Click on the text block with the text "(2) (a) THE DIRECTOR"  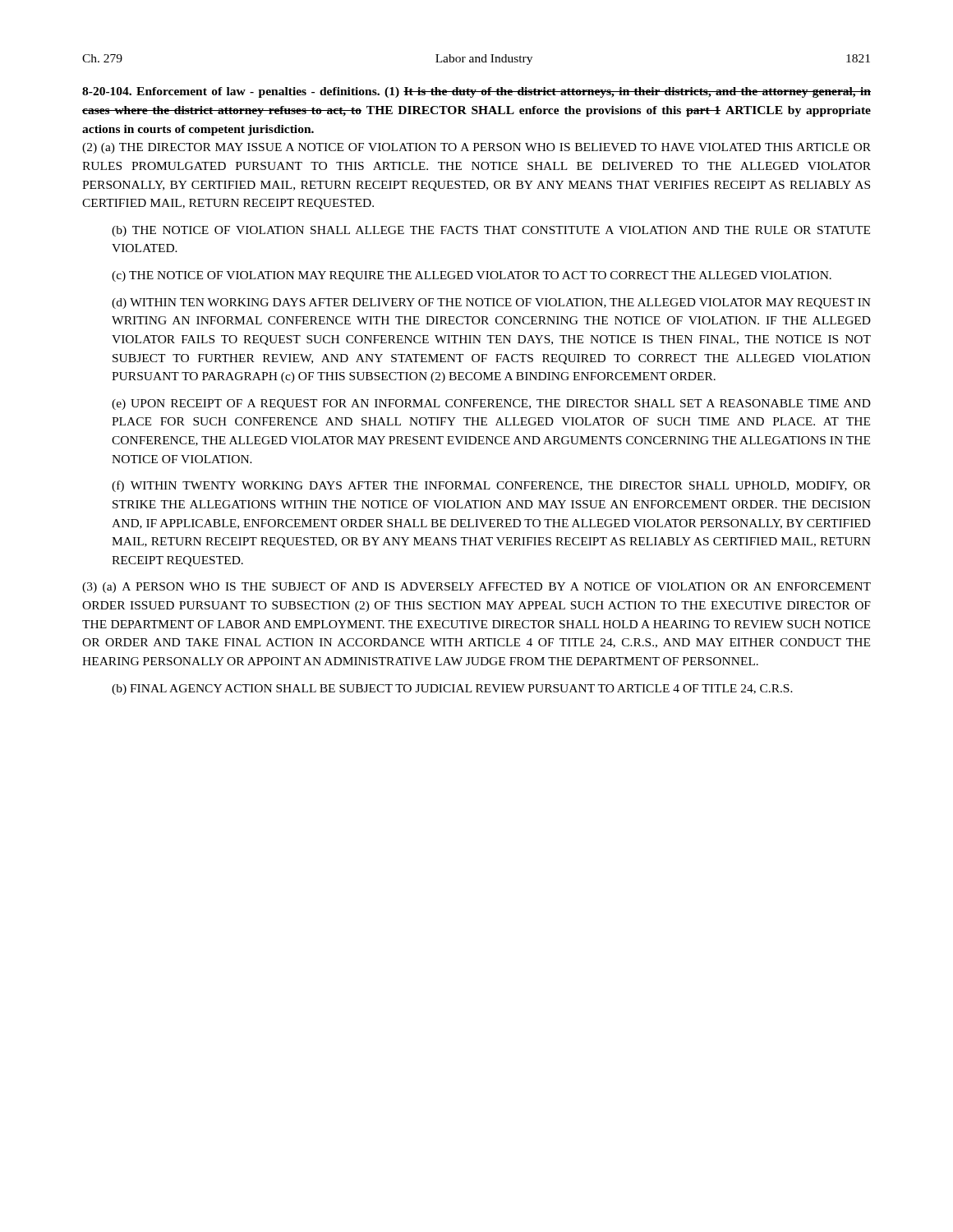click(x=476, y=175)
